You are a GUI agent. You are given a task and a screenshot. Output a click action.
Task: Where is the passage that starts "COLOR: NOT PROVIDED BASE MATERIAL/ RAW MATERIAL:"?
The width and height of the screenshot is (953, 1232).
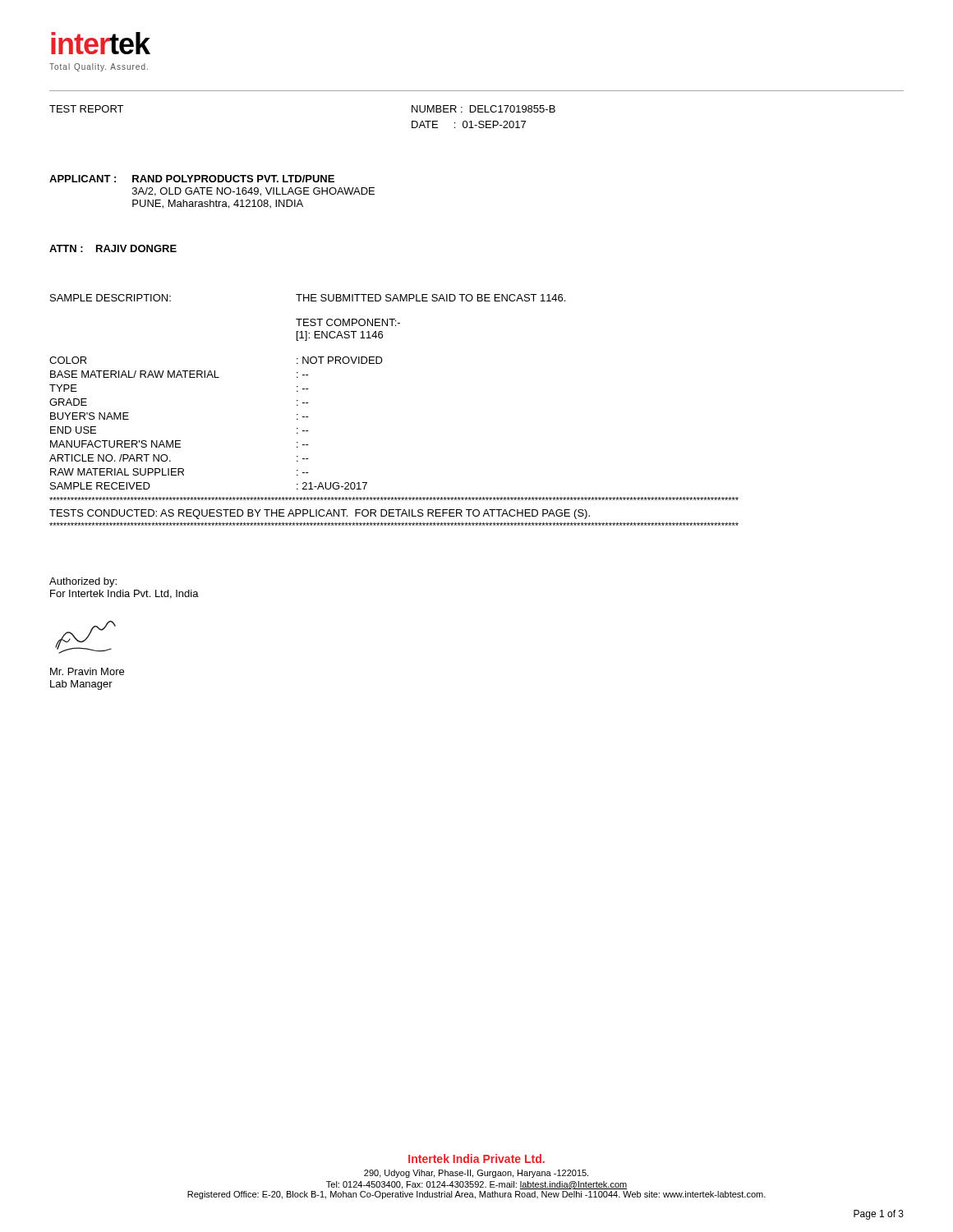coord(73,360)
